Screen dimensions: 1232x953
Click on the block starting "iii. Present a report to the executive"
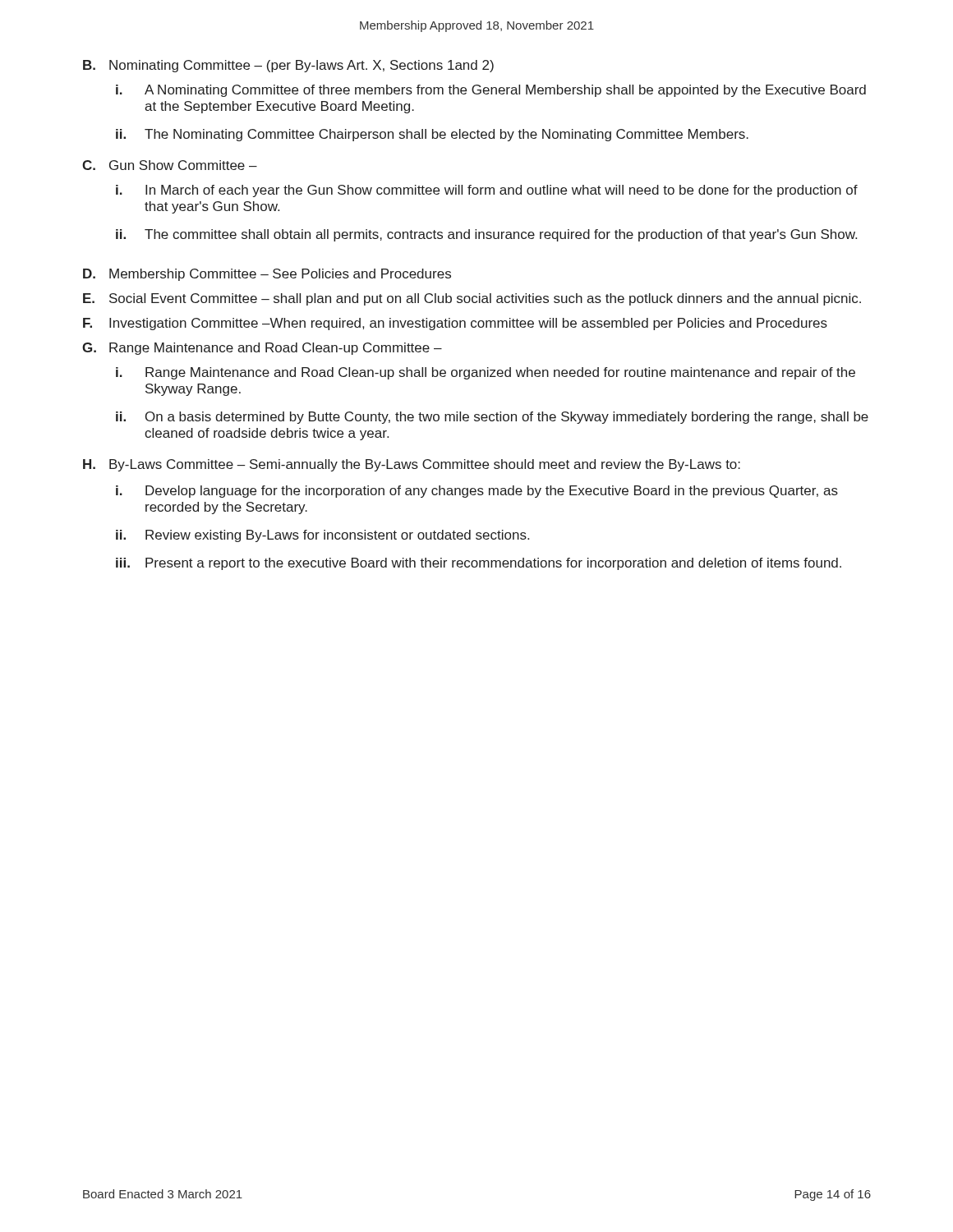(493, 563)
